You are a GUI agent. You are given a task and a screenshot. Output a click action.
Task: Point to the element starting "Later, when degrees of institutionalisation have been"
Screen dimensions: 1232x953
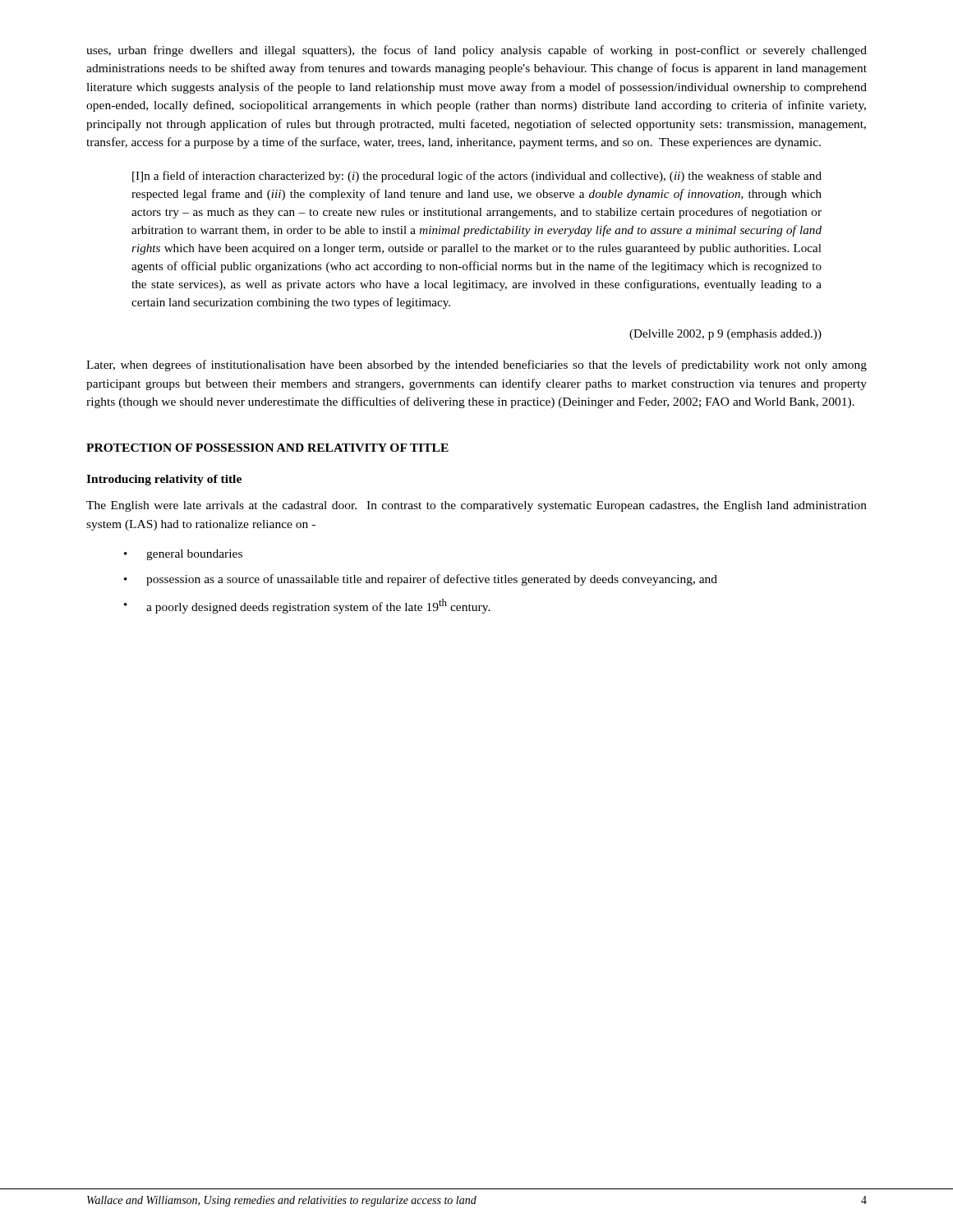476,383
